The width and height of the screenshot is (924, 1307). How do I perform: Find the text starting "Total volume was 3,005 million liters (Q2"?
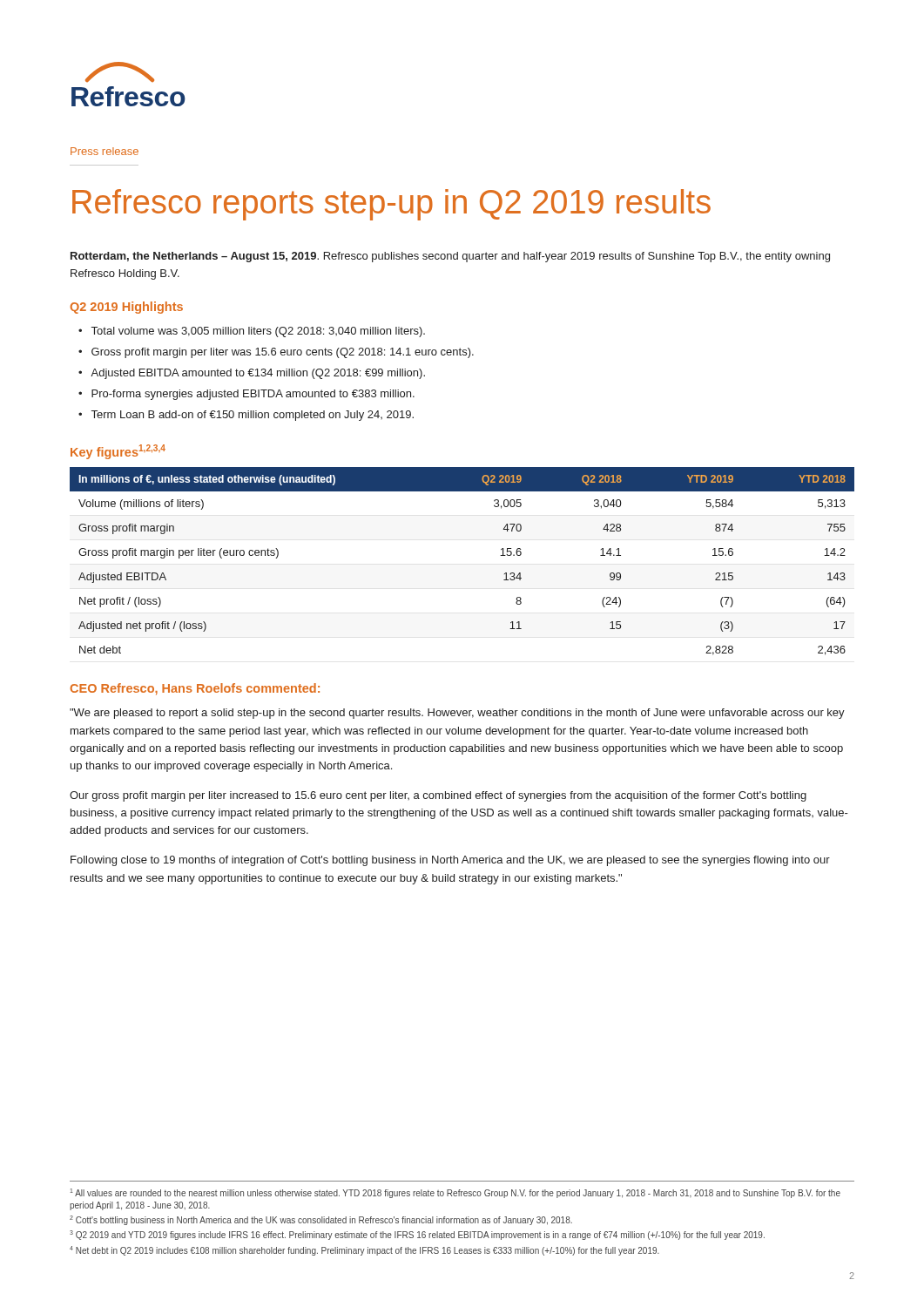(x=258, y=331)
